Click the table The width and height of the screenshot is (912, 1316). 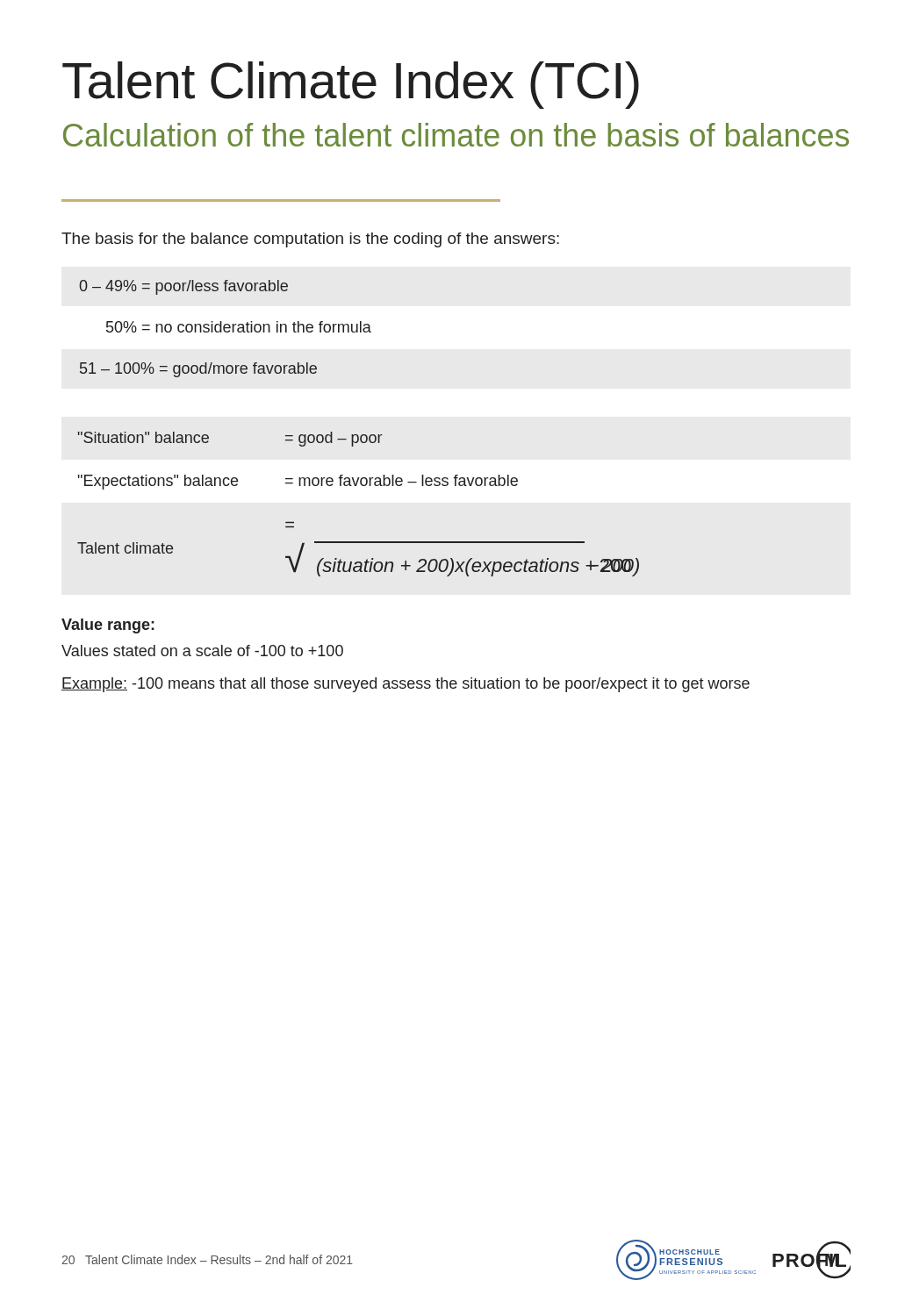(456, 506)
